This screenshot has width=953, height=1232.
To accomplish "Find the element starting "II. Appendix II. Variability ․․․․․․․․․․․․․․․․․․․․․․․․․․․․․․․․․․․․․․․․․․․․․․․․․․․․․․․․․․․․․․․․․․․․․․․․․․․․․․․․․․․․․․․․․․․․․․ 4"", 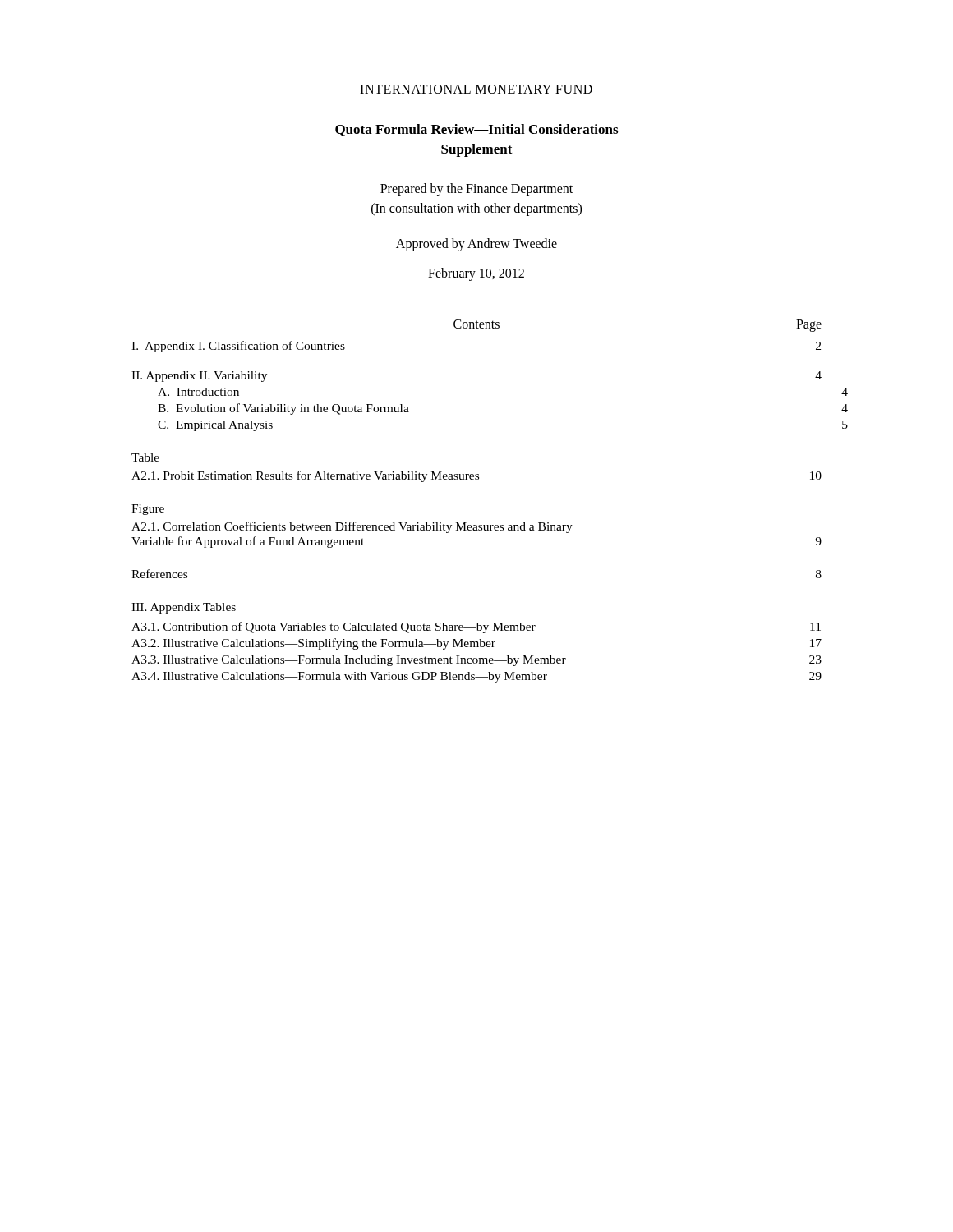I will [x=201, y=377].
